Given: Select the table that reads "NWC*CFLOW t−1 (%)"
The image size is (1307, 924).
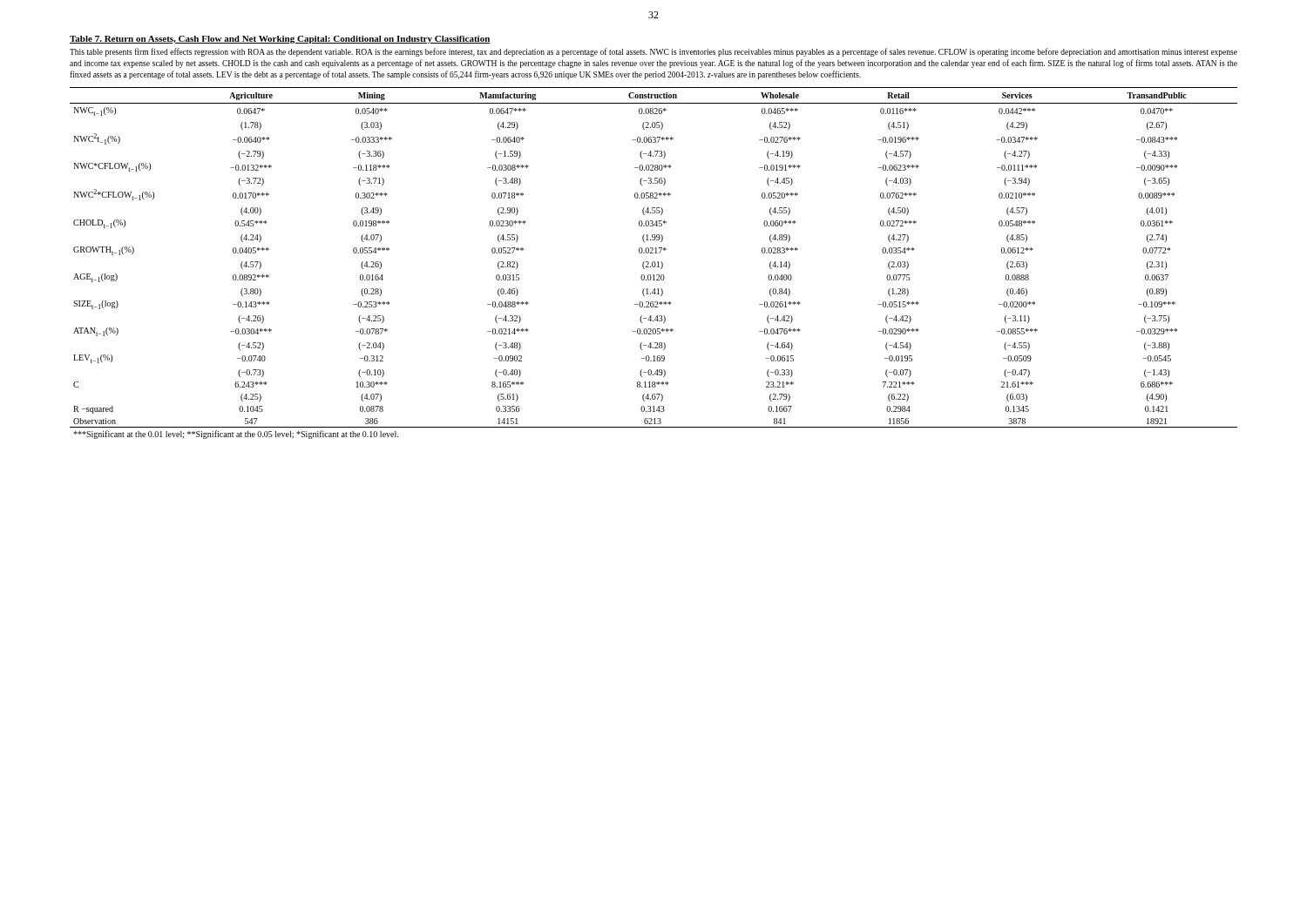Looking at the screenshot, I should point(654,264).
